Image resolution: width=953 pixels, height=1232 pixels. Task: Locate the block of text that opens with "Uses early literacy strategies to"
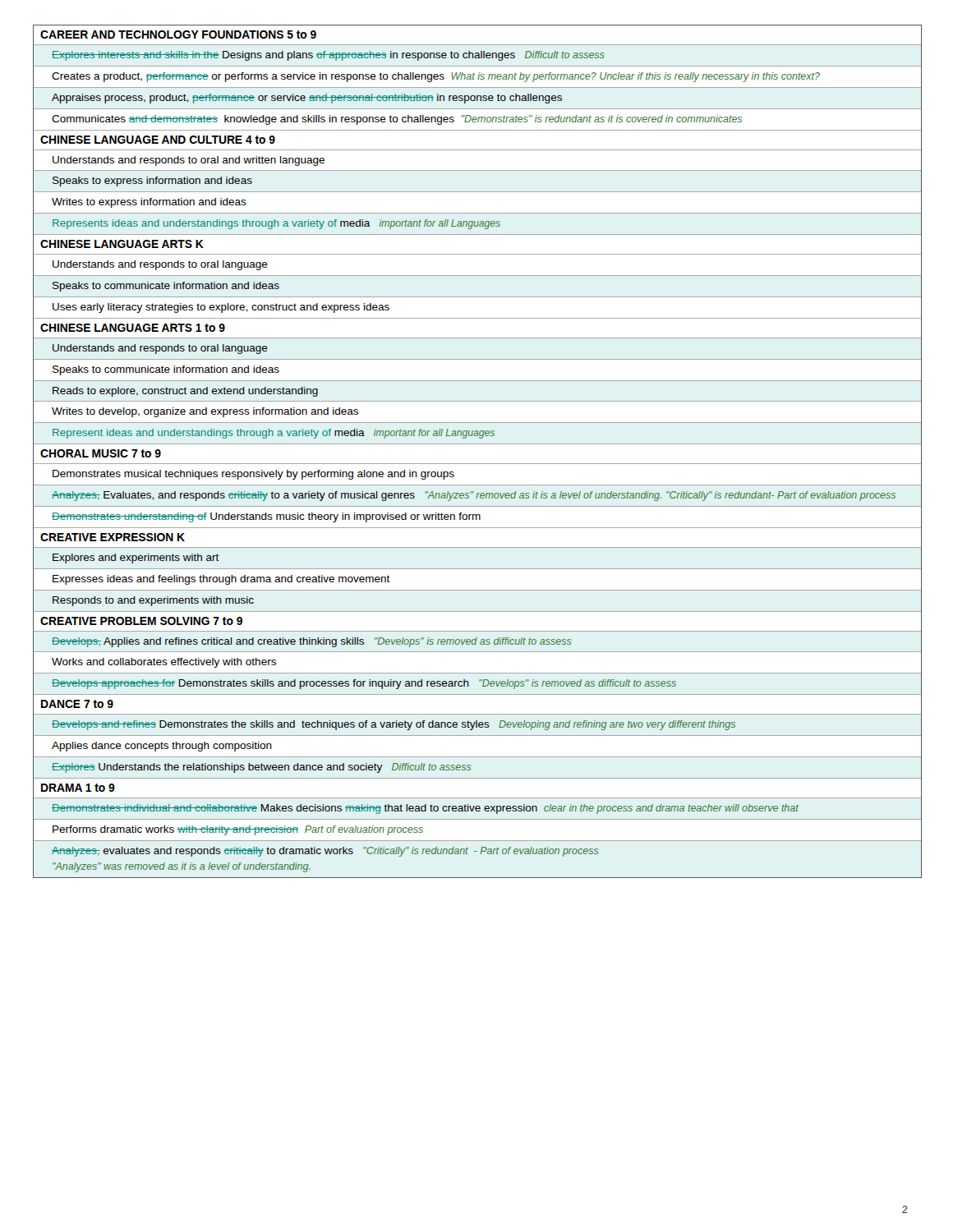pyautogui.click(x=221, y=307)
